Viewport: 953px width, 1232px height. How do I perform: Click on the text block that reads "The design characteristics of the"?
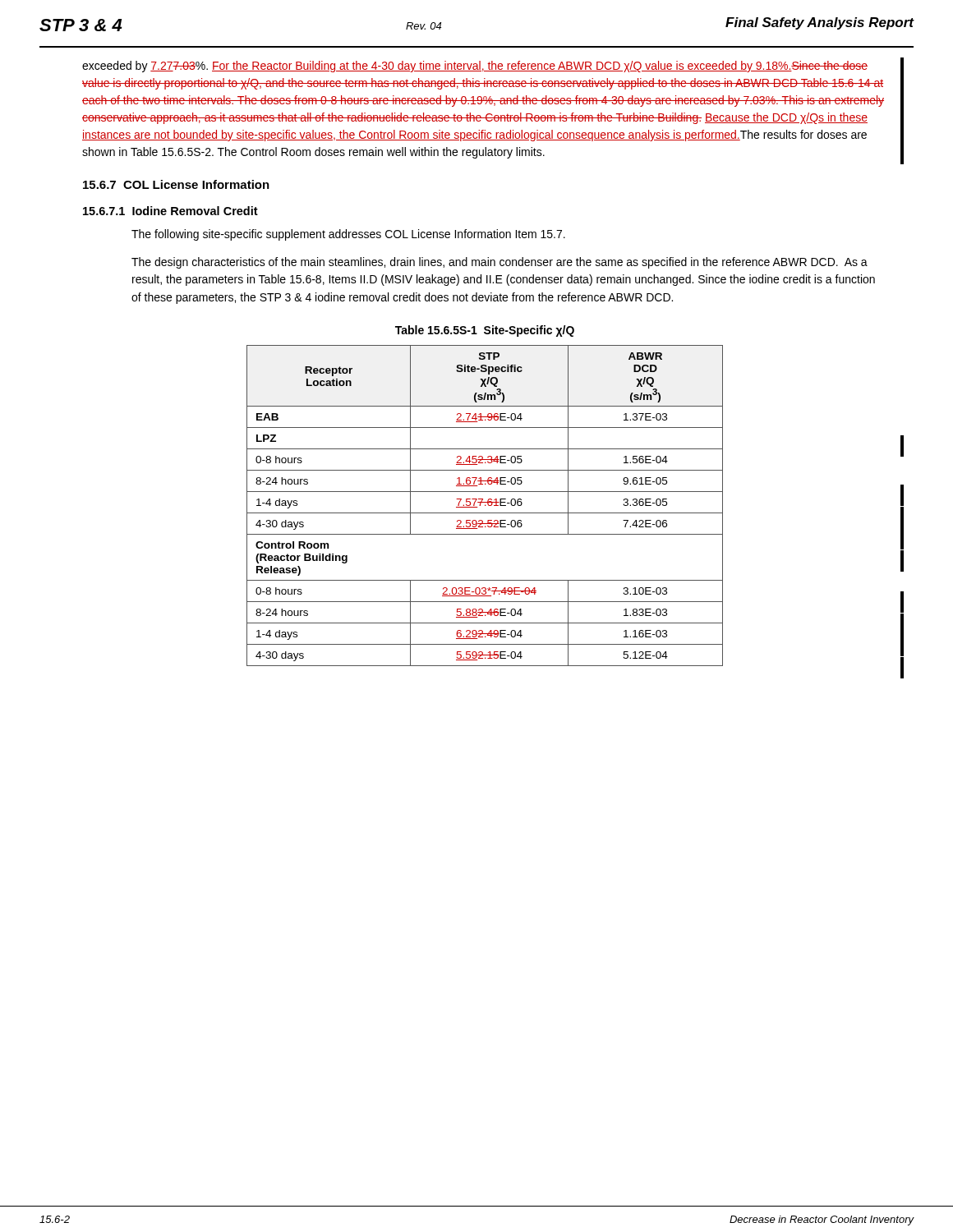pos(503,280)
